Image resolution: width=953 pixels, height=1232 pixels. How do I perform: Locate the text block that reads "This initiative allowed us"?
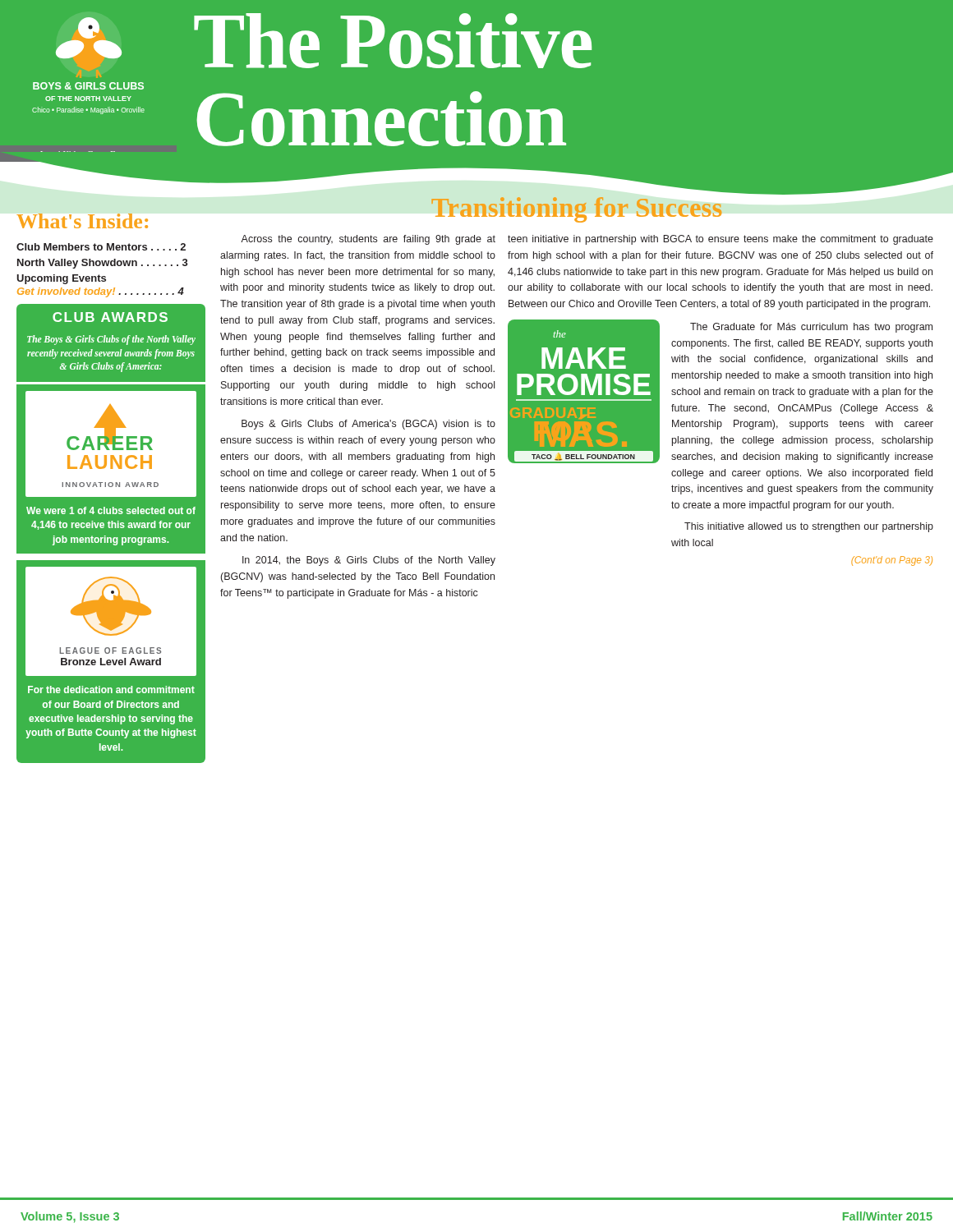click(x=802, y=534)
